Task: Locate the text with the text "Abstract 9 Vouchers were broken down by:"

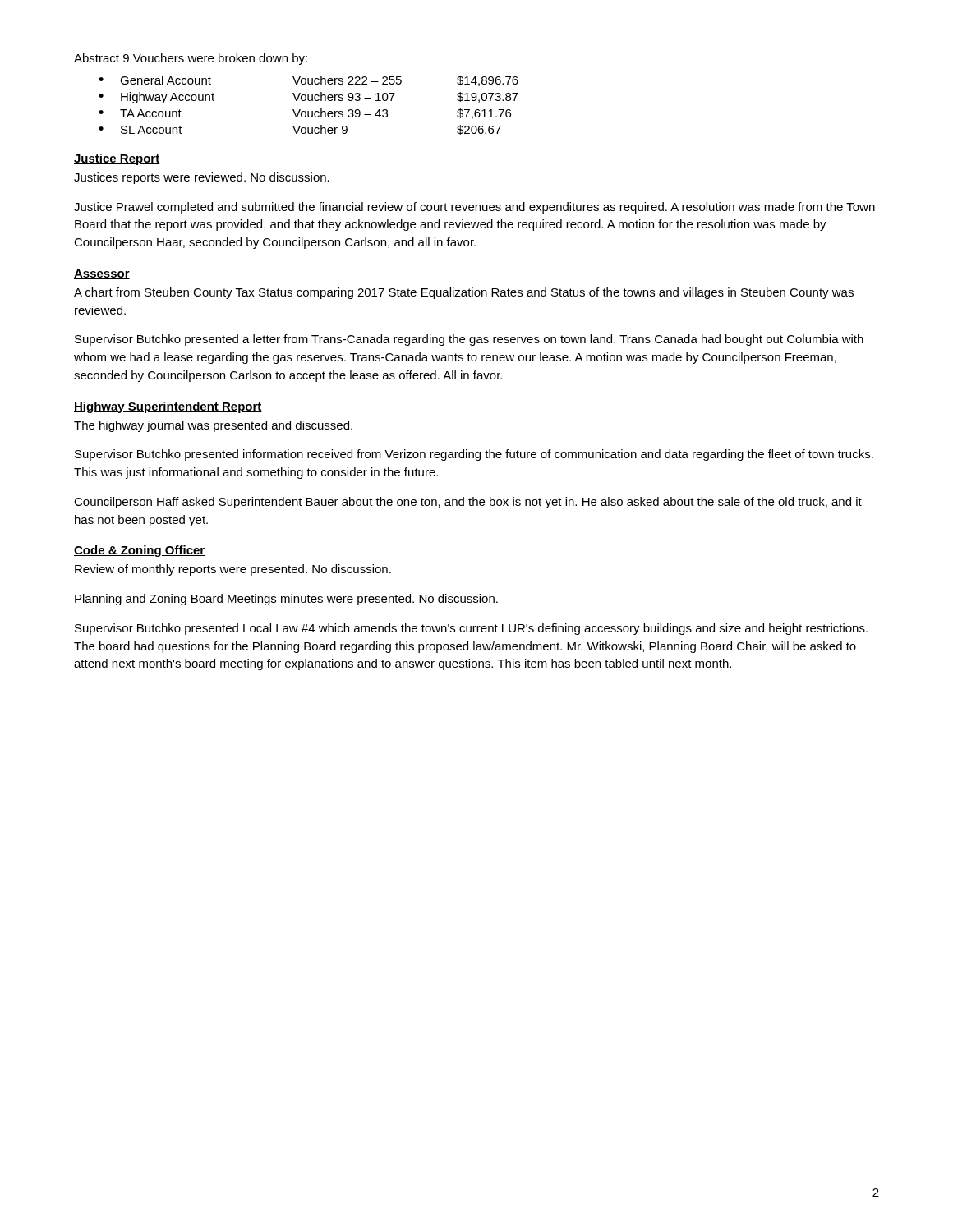Action: click(x=191, y=58)
